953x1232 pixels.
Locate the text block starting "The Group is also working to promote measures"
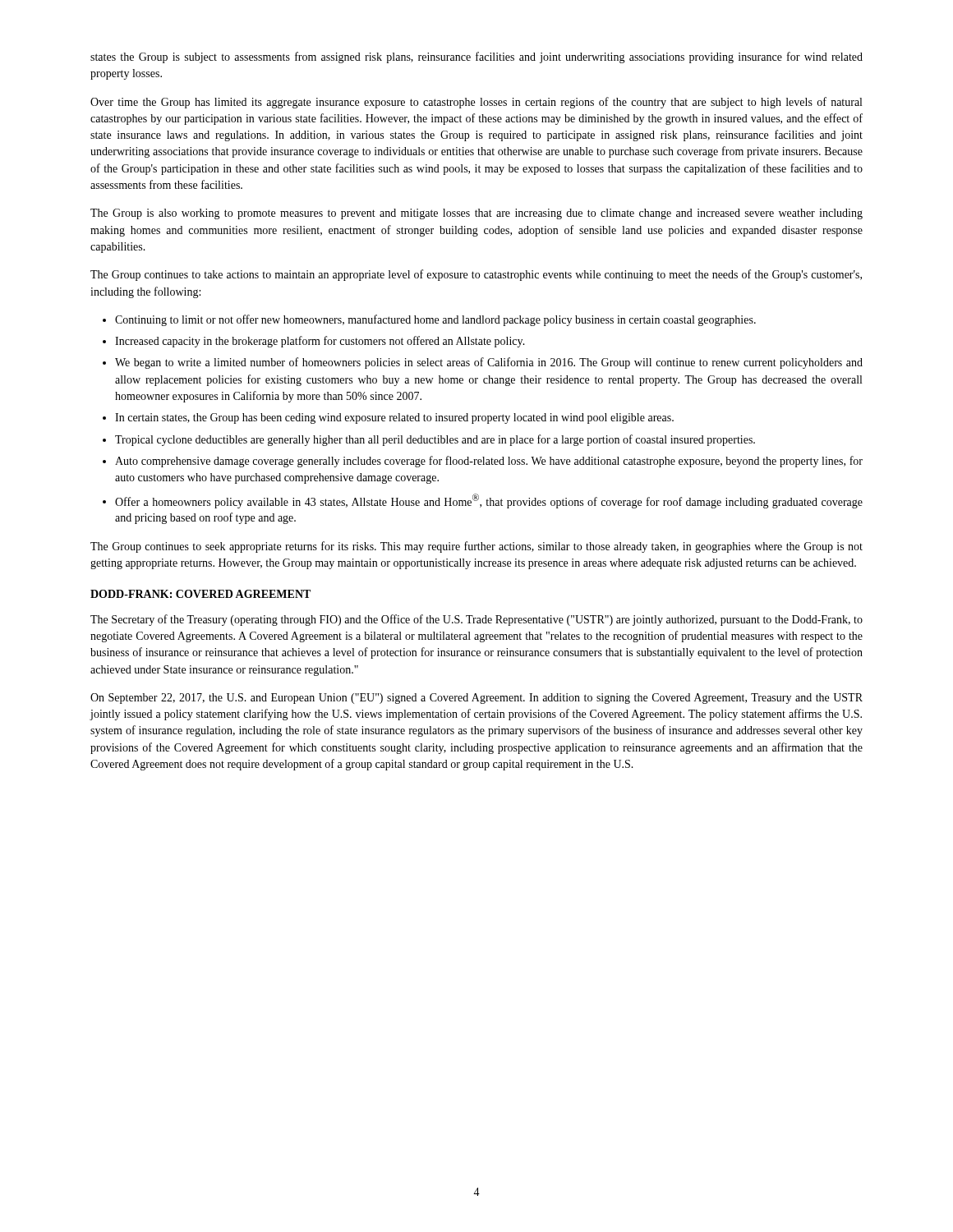(x=476, y=231)
